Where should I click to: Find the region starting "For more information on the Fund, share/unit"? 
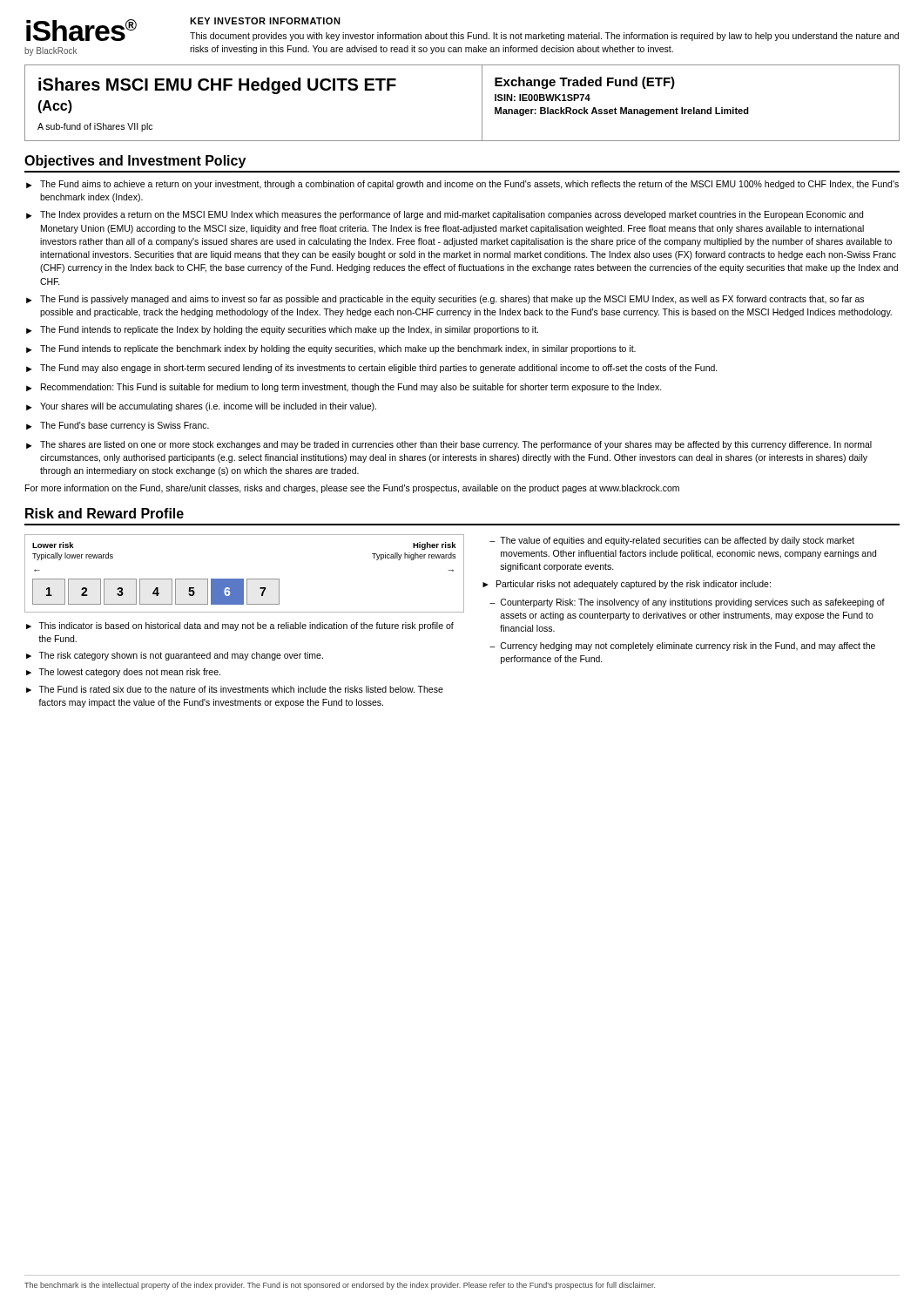pyautogui.click(x=352, y=488)
